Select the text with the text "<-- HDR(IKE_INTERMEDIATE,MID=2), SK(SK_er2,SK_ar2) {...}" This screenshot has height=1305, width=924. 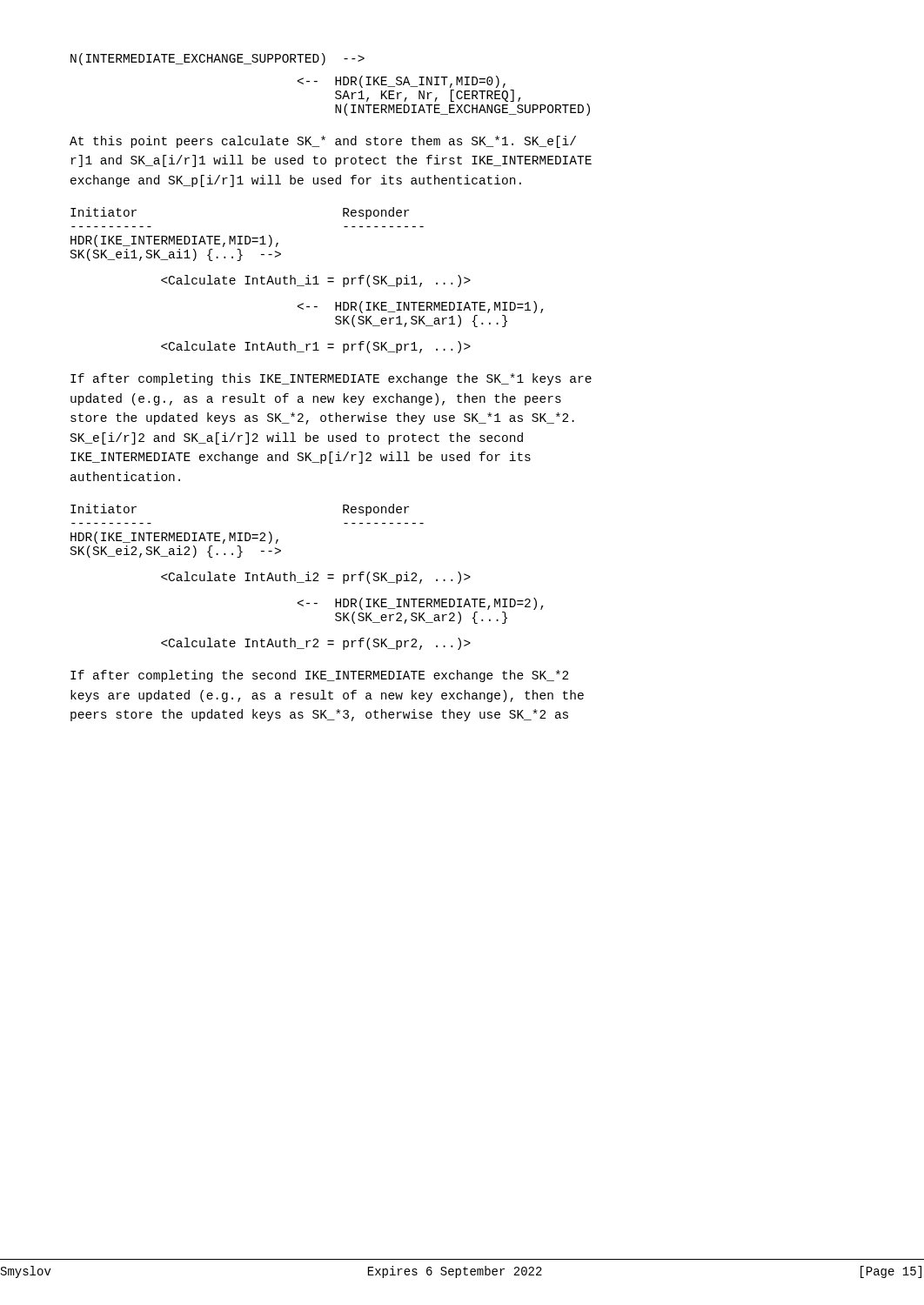tap(462, 611)
